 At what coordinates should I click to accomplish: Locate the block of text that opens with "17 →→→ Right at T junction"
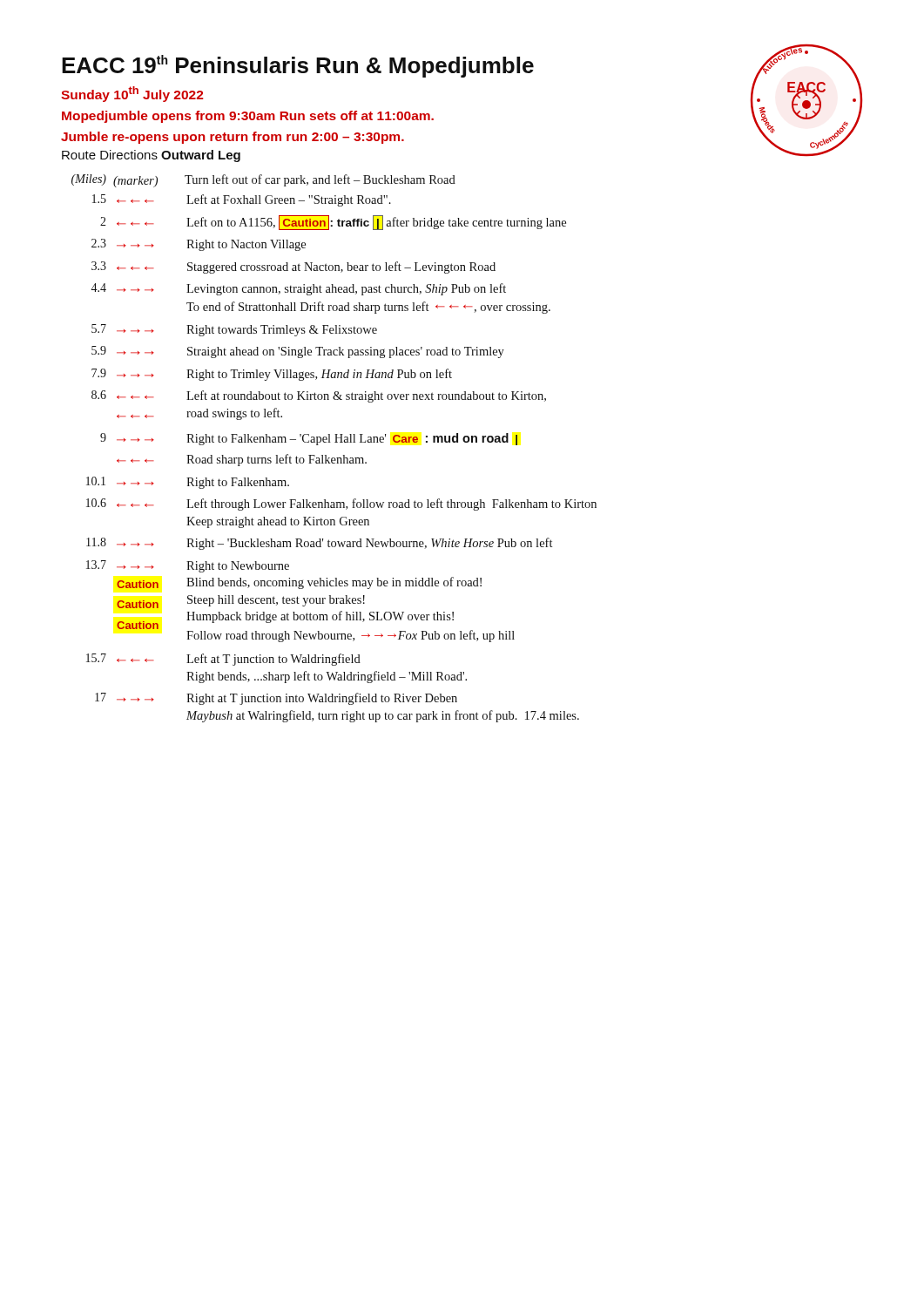(x=462, y=707)
